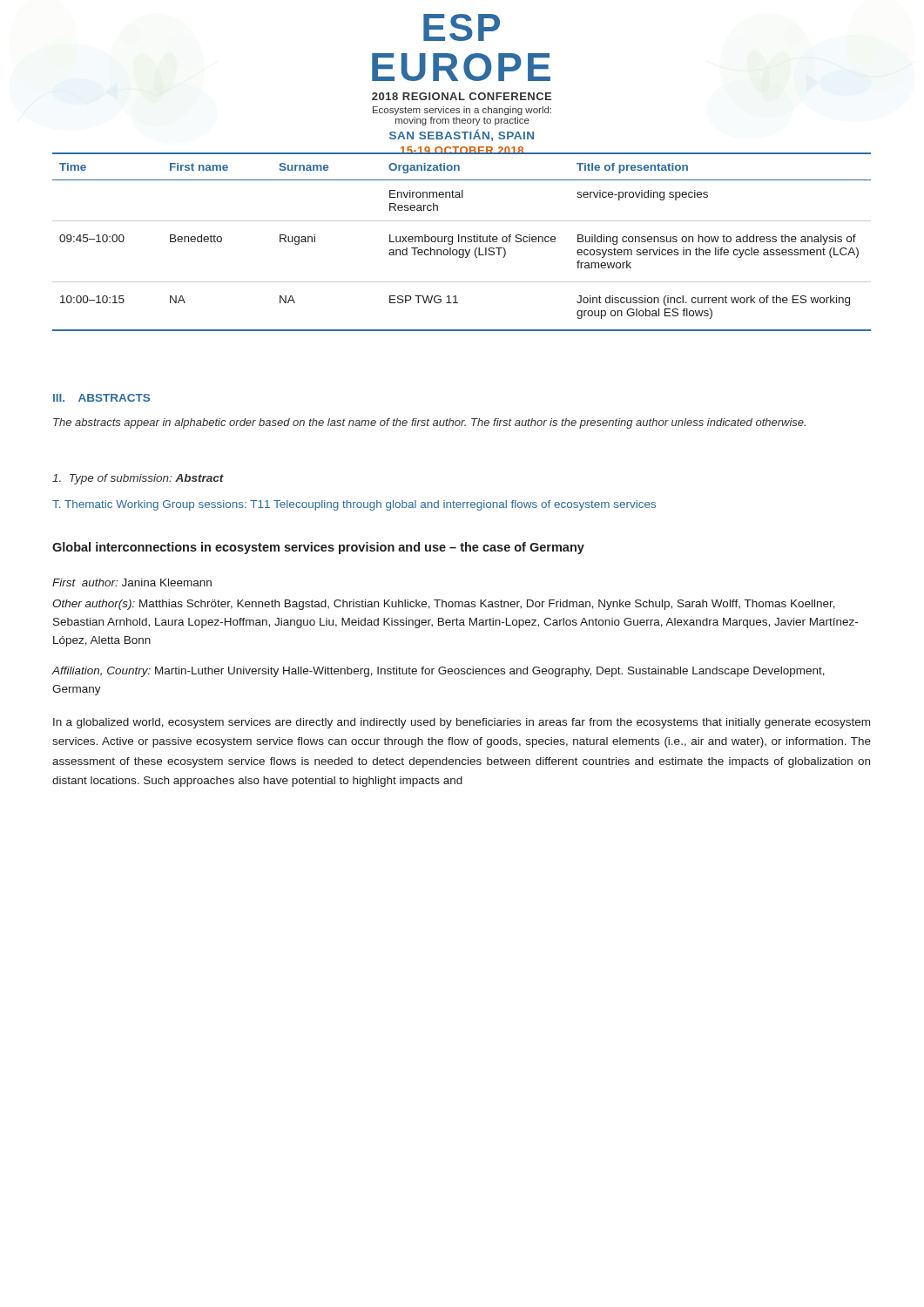
Task: Locate the logo
Action: pyautogui.click(x=462, y=74)
